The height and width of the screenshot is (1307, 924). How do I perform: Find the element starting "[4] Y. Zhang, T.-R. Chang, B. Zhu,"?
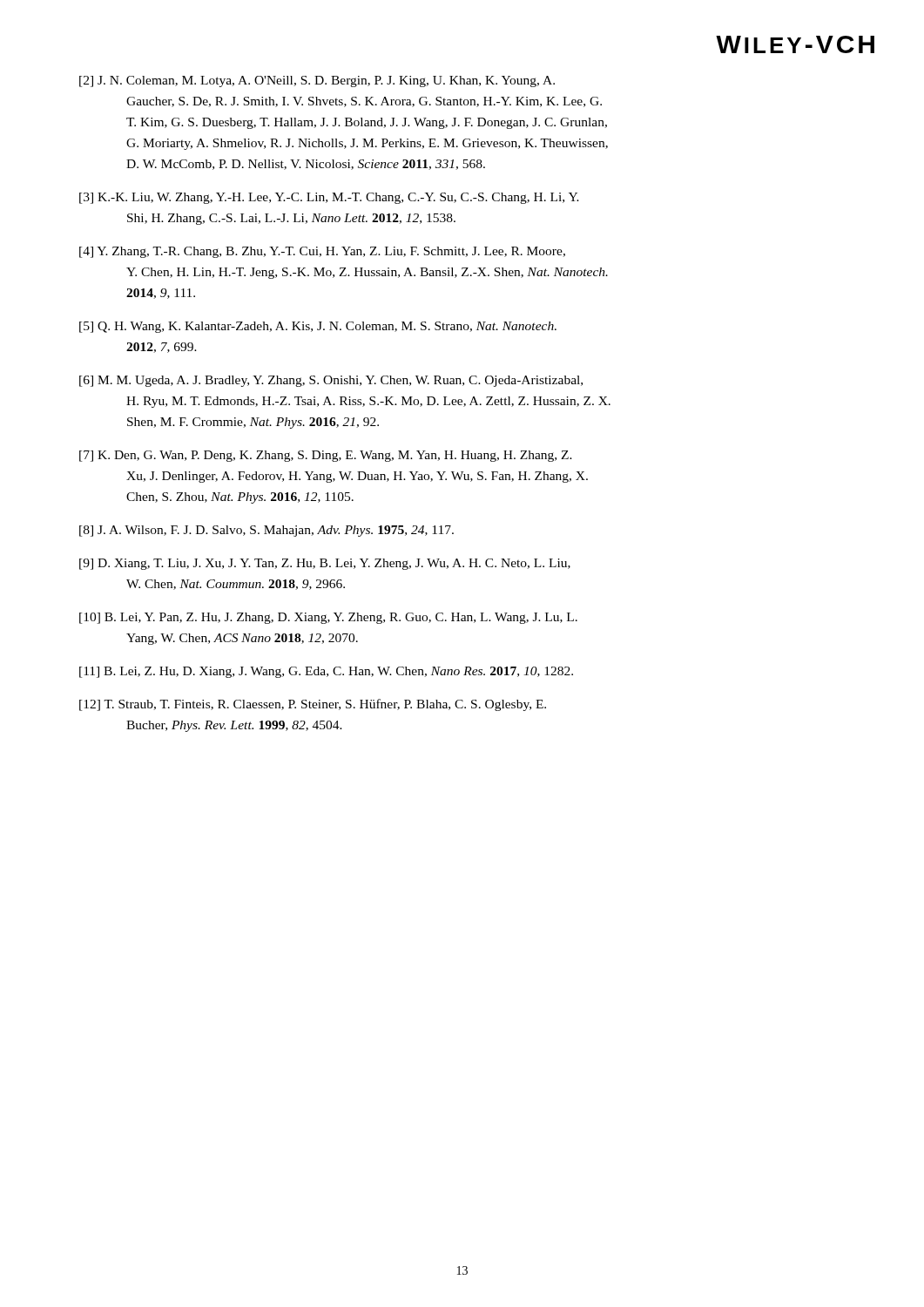point(466,272)
